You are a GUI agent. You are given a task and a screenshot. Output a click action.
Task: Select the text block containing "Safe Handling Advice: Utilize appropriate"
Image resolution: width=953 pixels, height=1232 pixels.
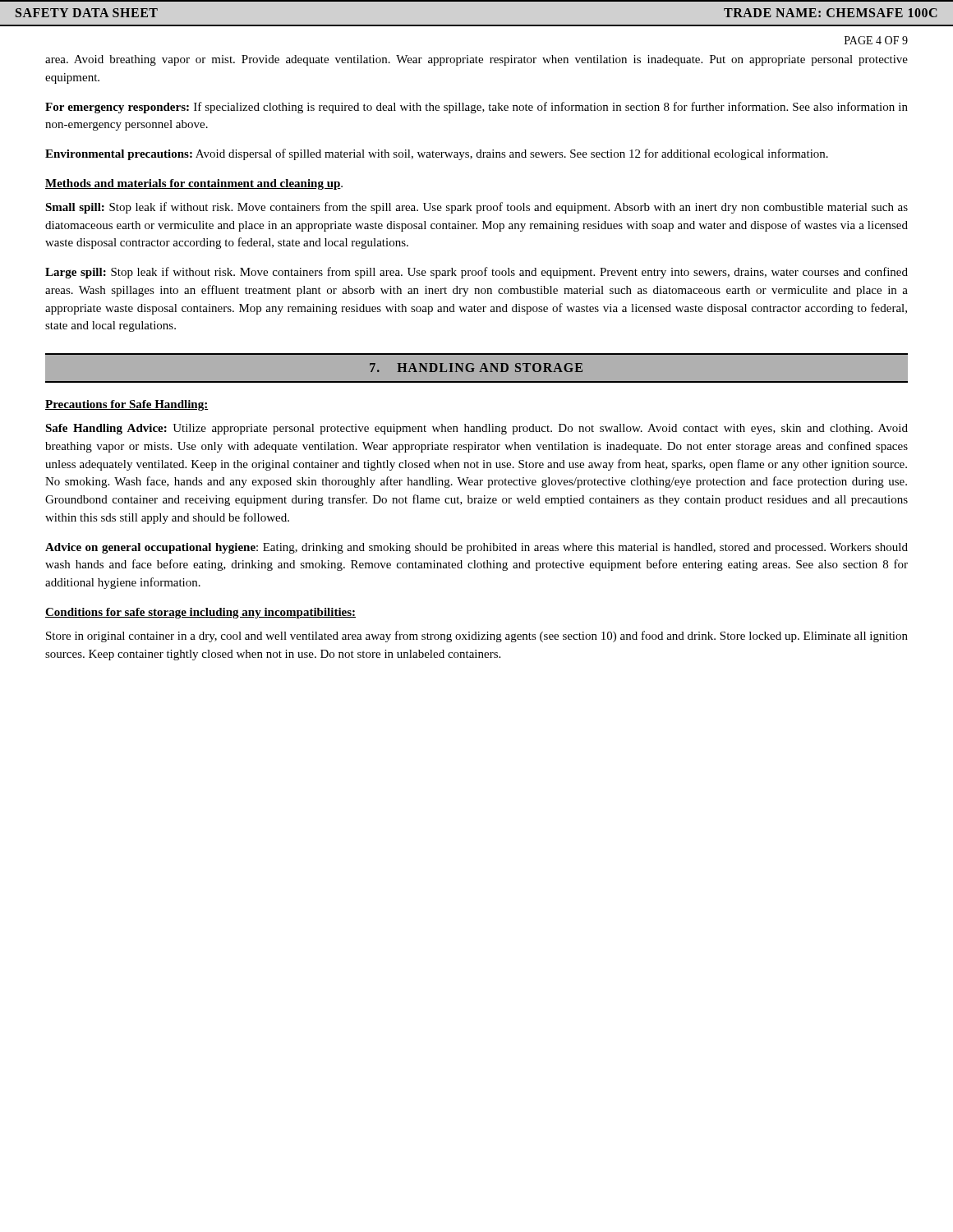pyautogui.click(x=476, y=473)
